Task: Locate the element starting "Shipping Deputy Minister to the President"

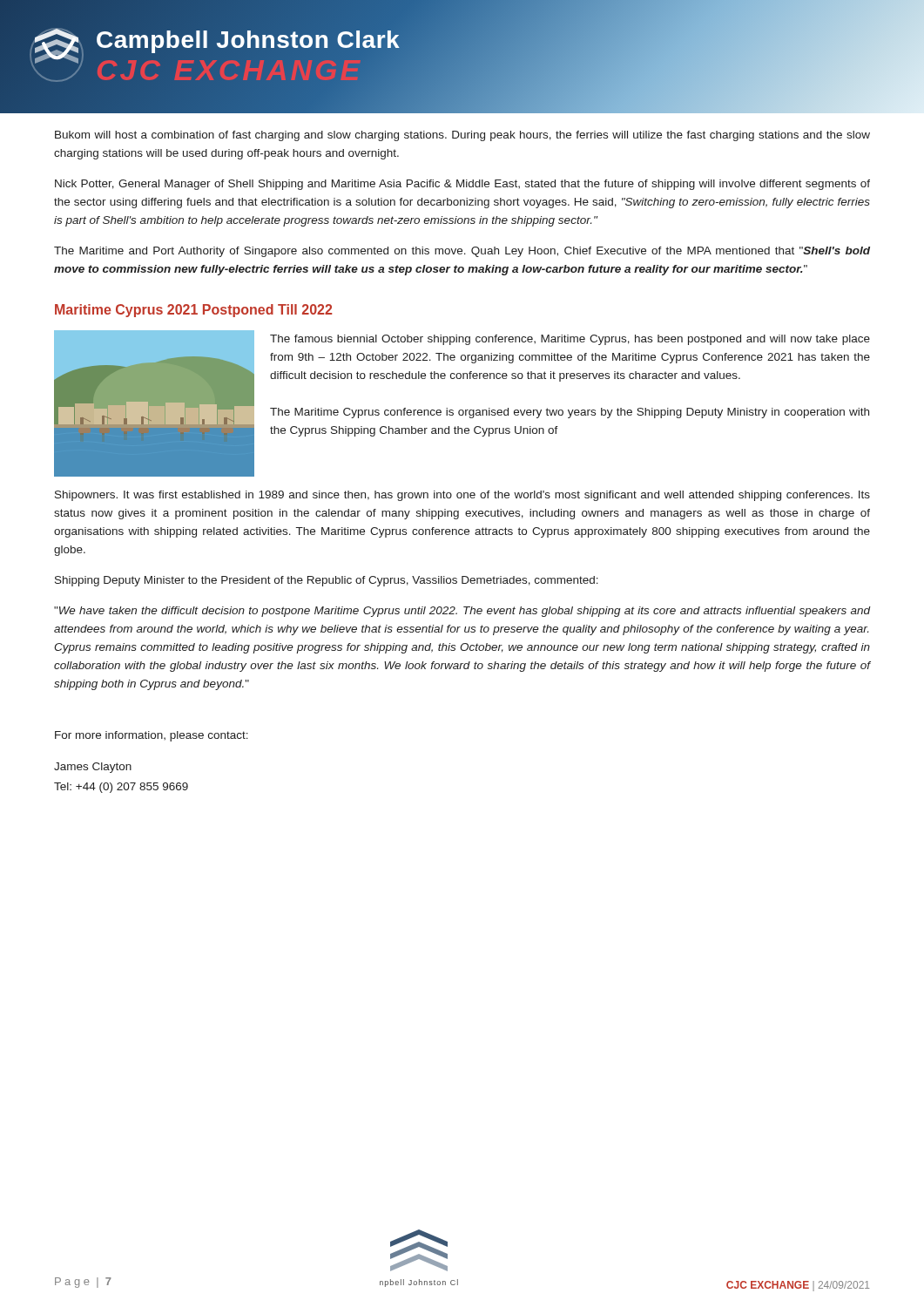Action: pos(326,580)
